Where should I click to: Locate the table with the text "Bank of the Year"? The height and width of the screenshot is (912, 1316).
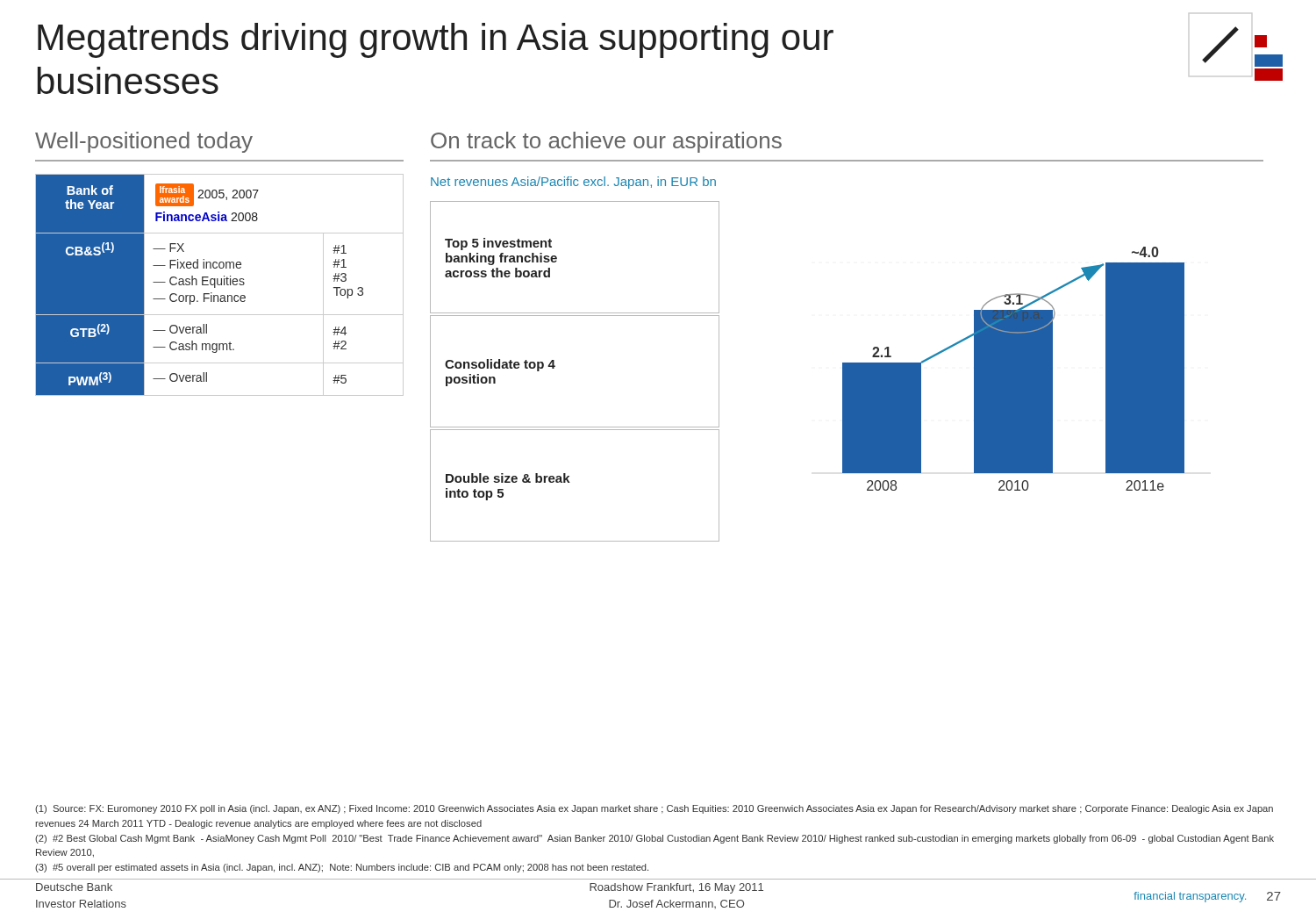(x=219, y=285)
